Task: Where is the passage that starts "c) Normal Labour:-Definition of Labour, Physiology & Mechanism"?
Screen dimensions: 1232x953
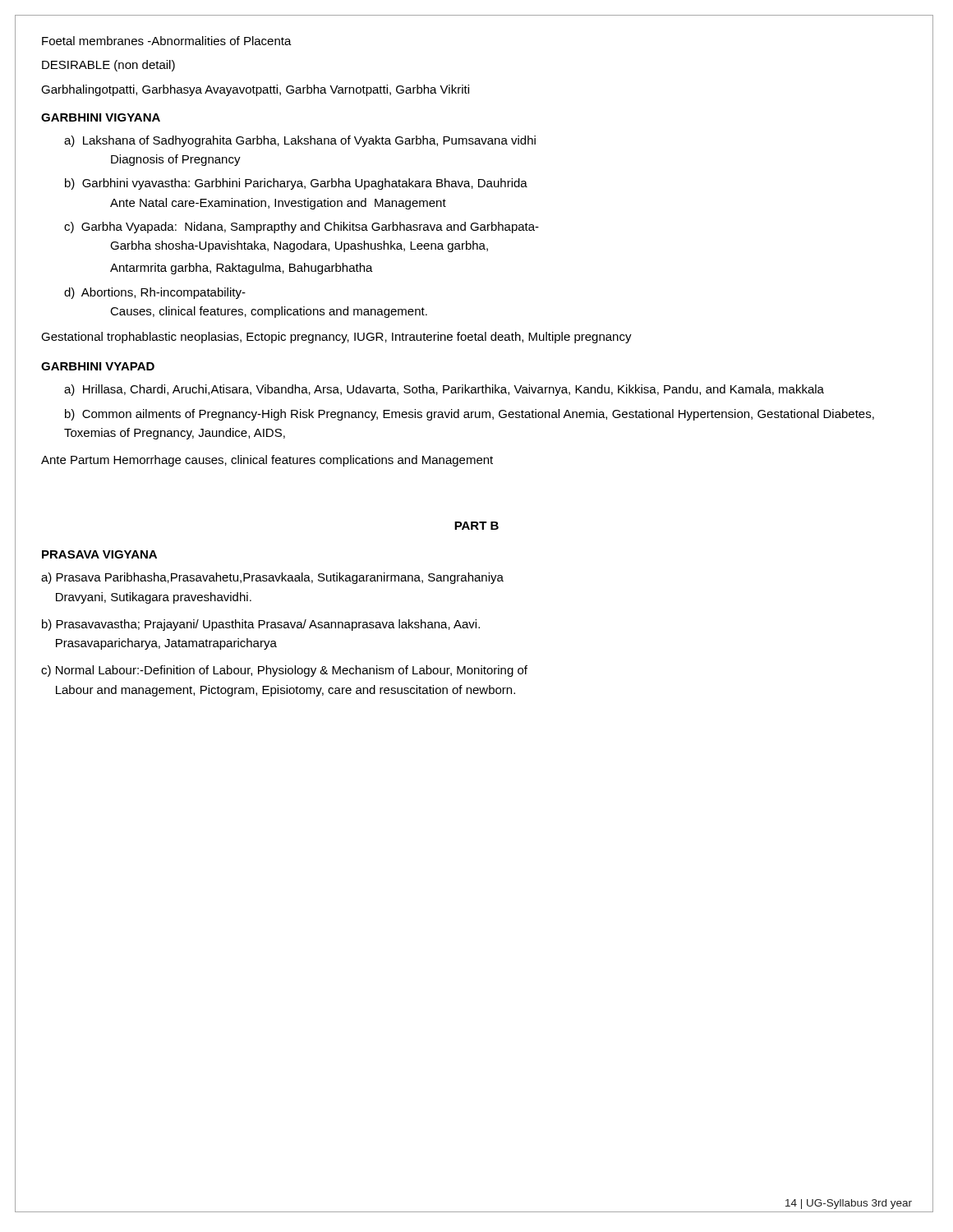Action: tap(284, 680)
